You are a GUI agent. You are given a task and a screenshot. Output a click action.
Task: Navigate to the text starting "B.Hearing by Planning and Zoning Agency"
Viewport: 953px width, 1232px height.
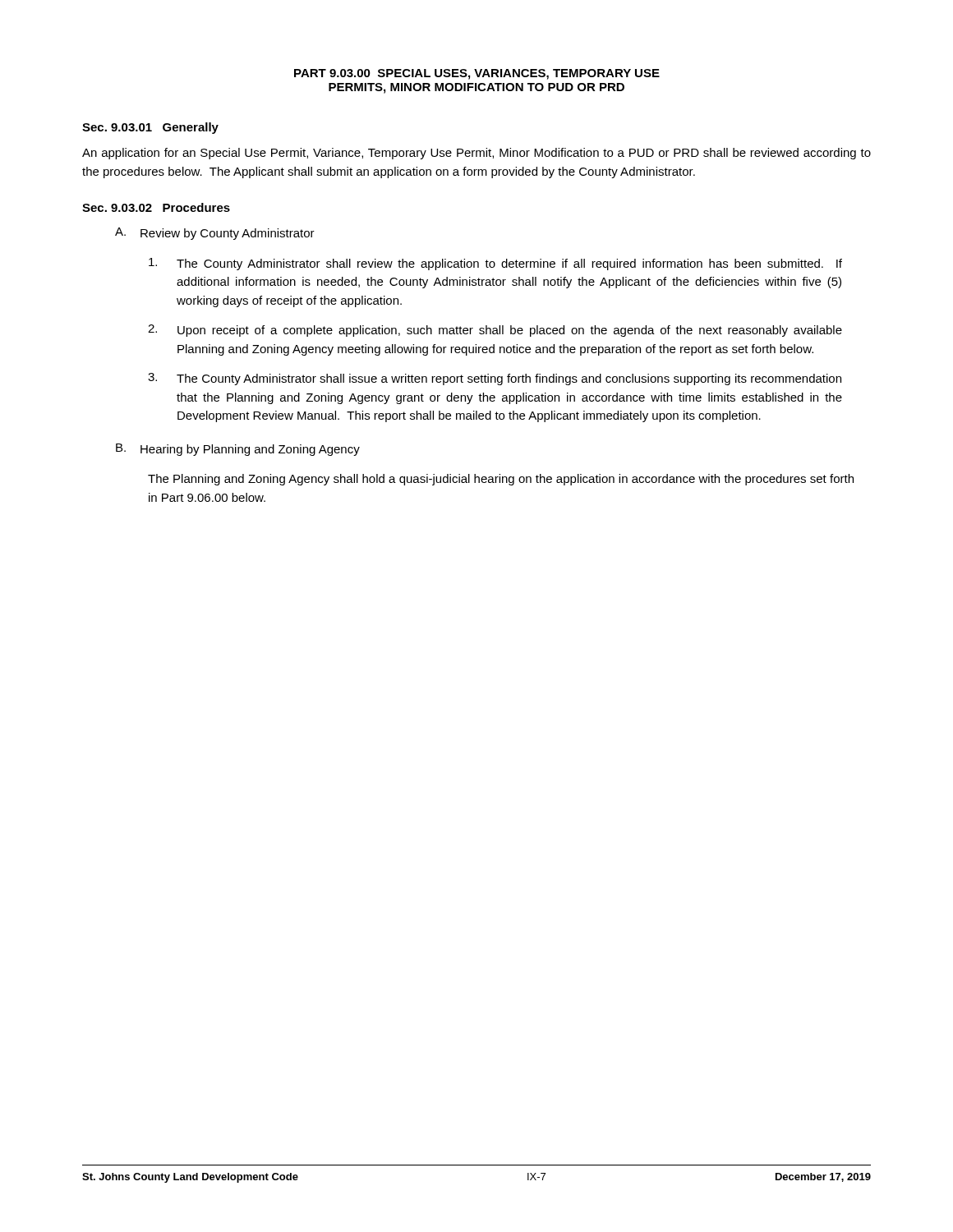point(238,450)
